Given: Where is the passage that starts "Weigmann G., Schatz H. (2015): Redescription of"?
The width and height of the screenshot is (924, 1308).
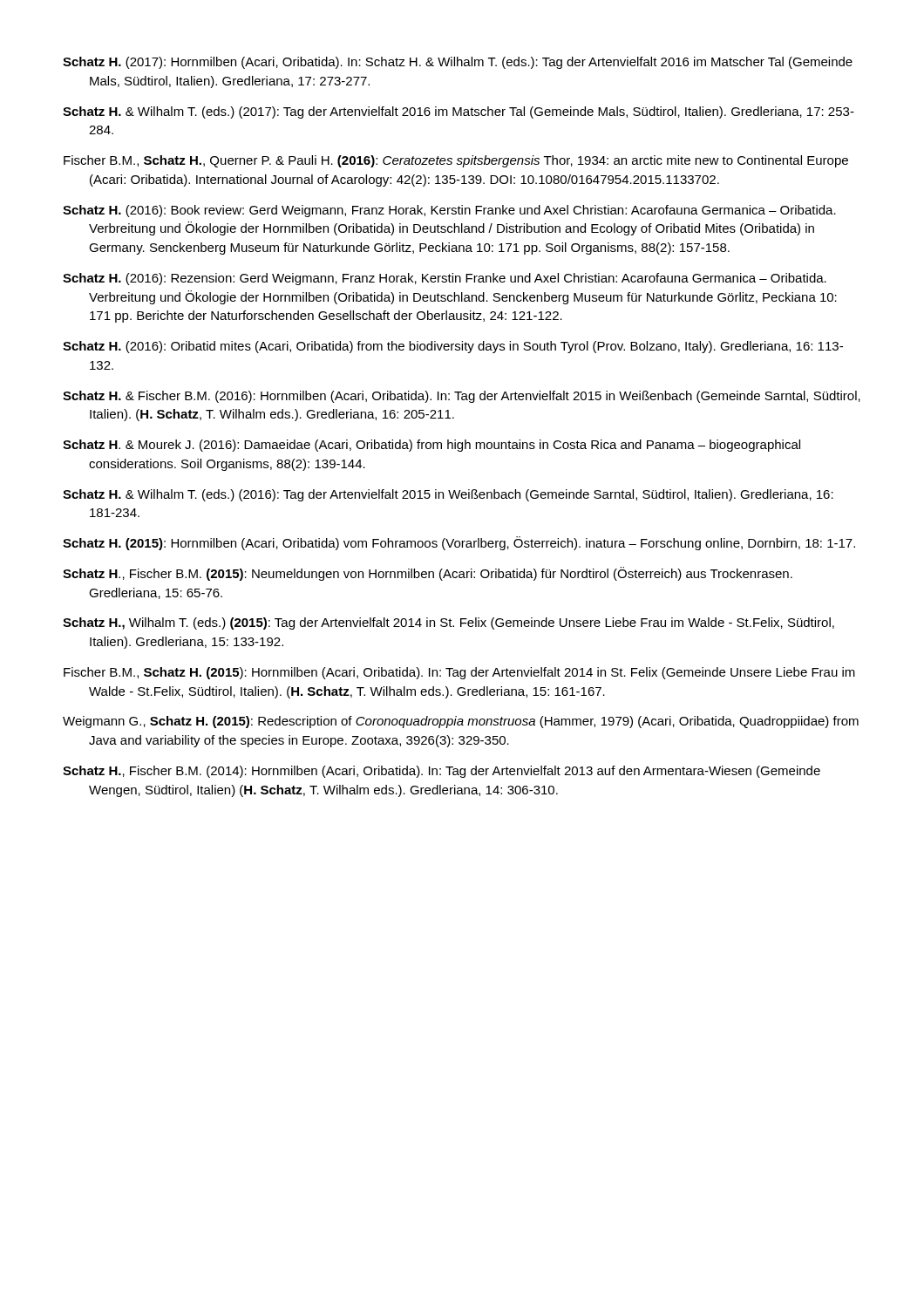Looking at the screenshot, I should click(461, 730).
